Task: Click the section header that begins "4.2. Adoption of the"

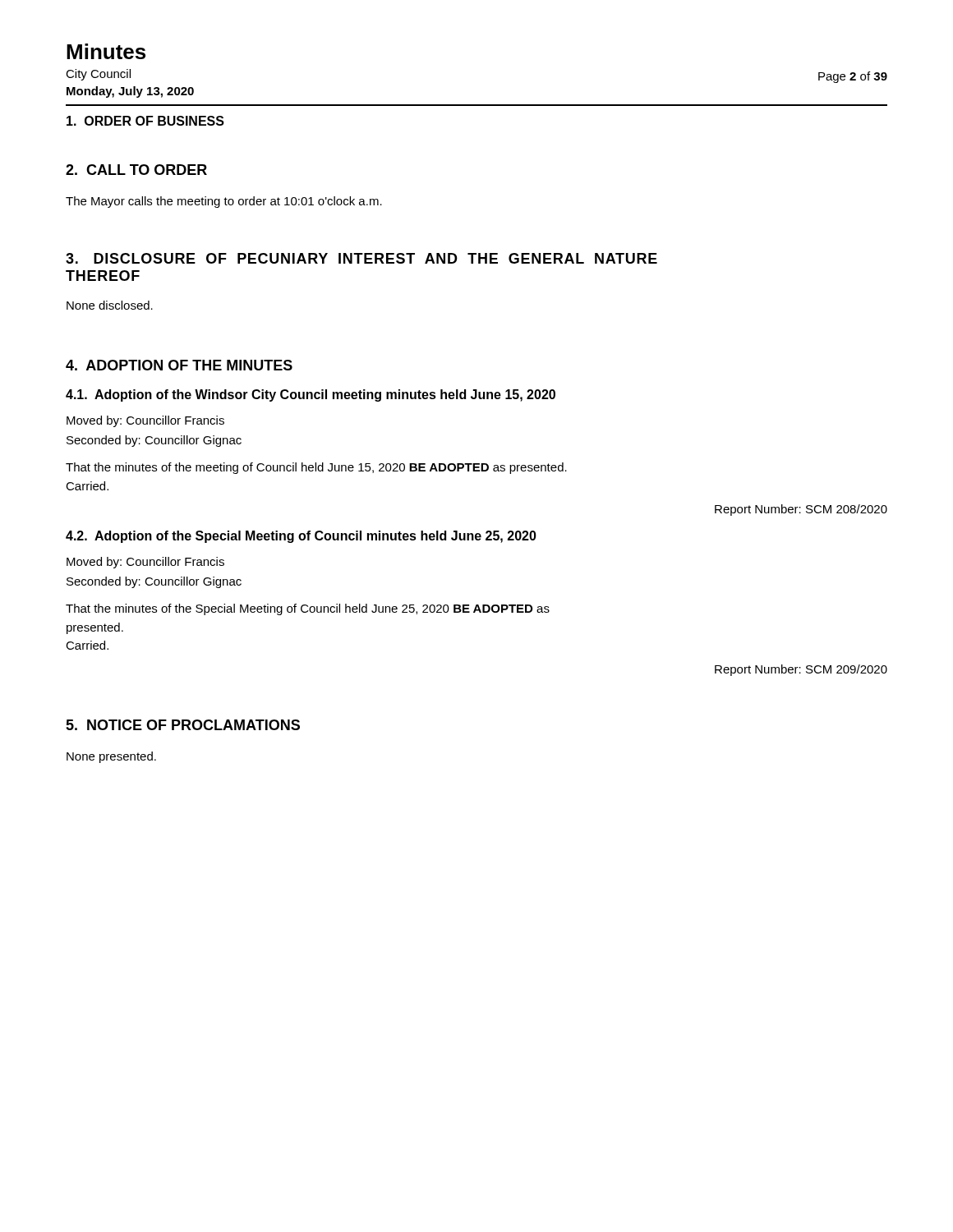Action: [301, 536]
